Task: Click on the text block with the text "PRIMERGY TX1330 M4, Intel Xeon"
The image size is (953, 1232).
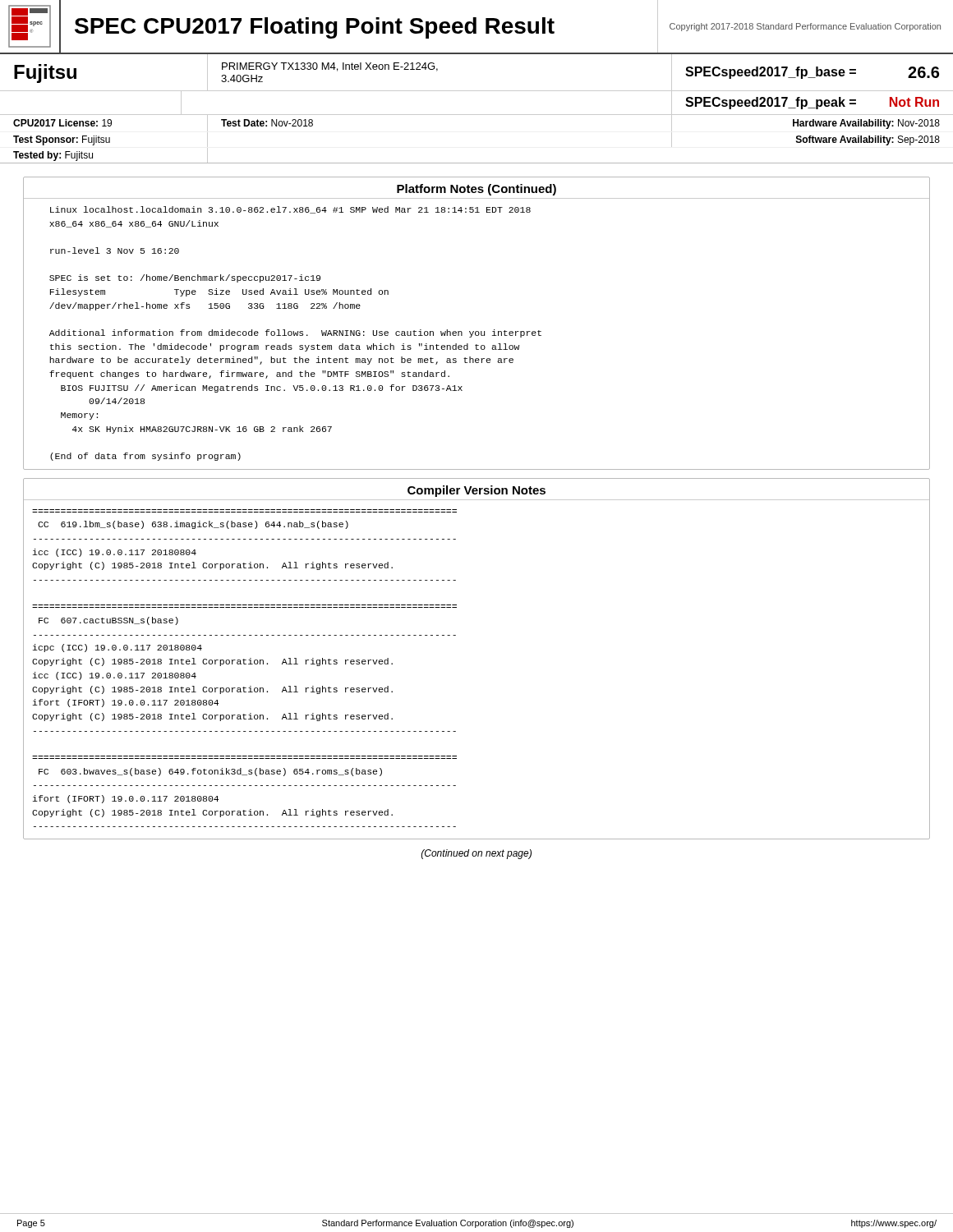Action: tap(330, 72)
